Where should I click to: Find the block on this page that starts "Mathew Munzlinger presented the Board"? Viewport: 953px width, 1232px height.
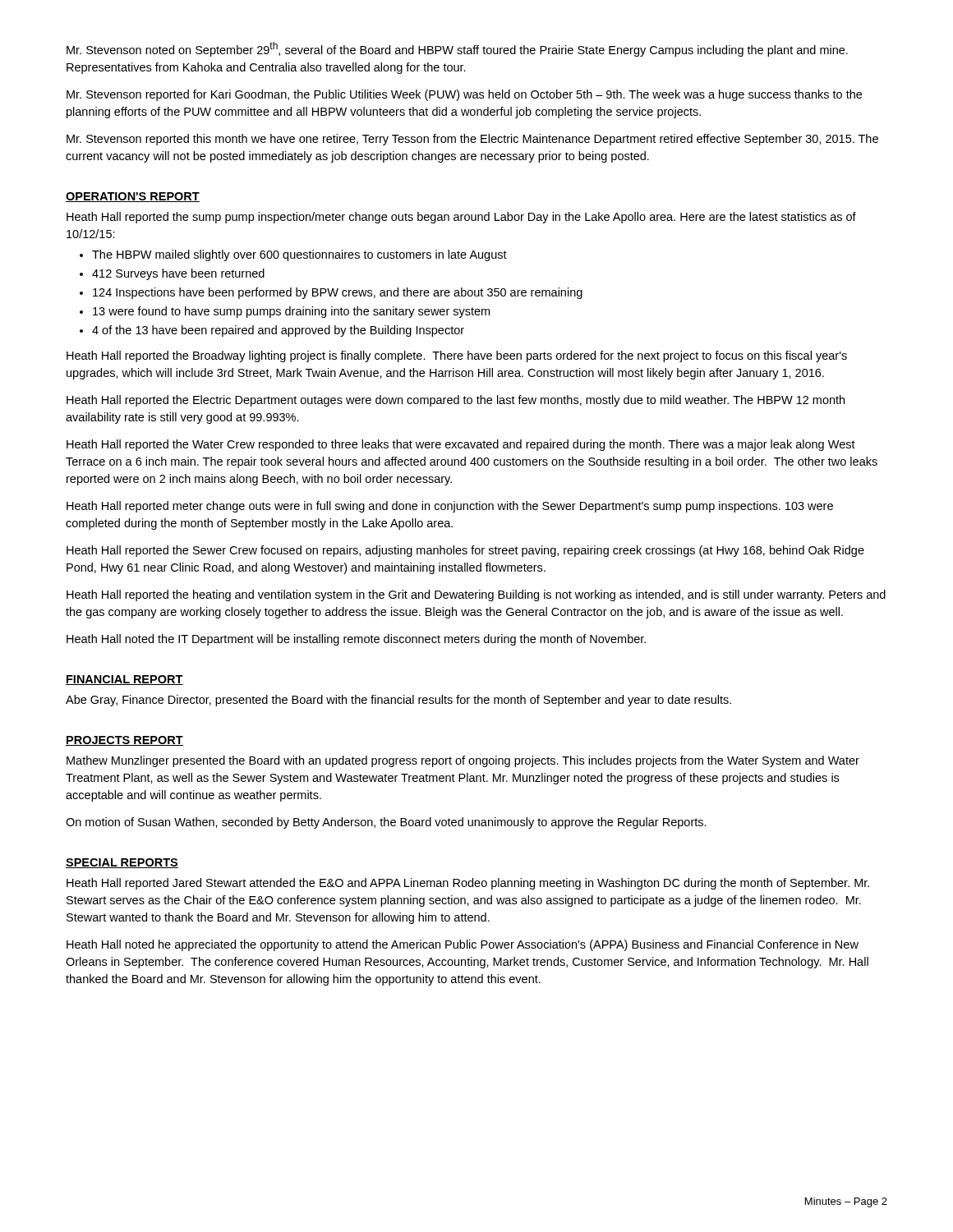point(476,779)
